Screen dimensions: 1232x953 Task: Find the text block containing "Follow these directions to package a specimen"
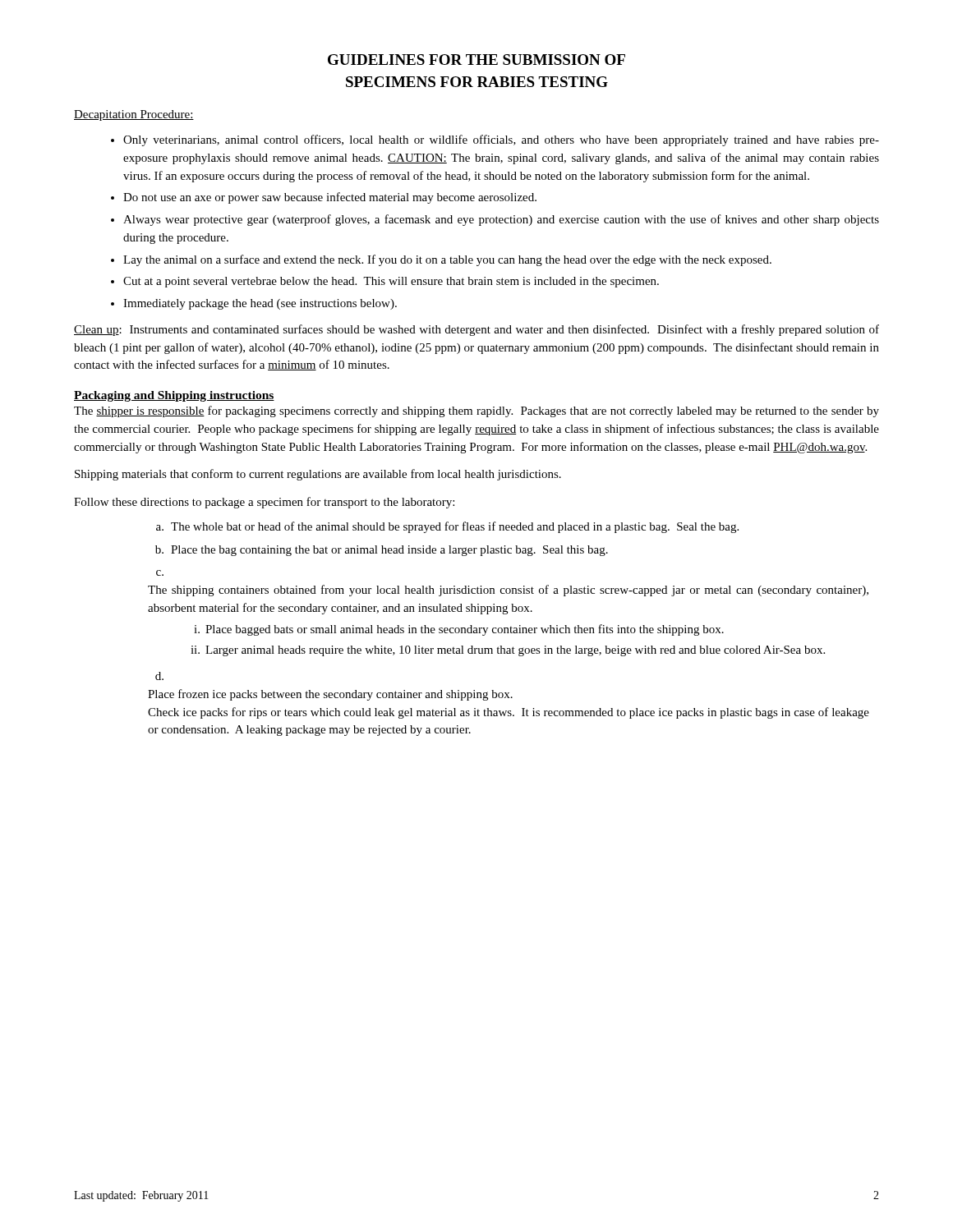[x=265, y=502]
